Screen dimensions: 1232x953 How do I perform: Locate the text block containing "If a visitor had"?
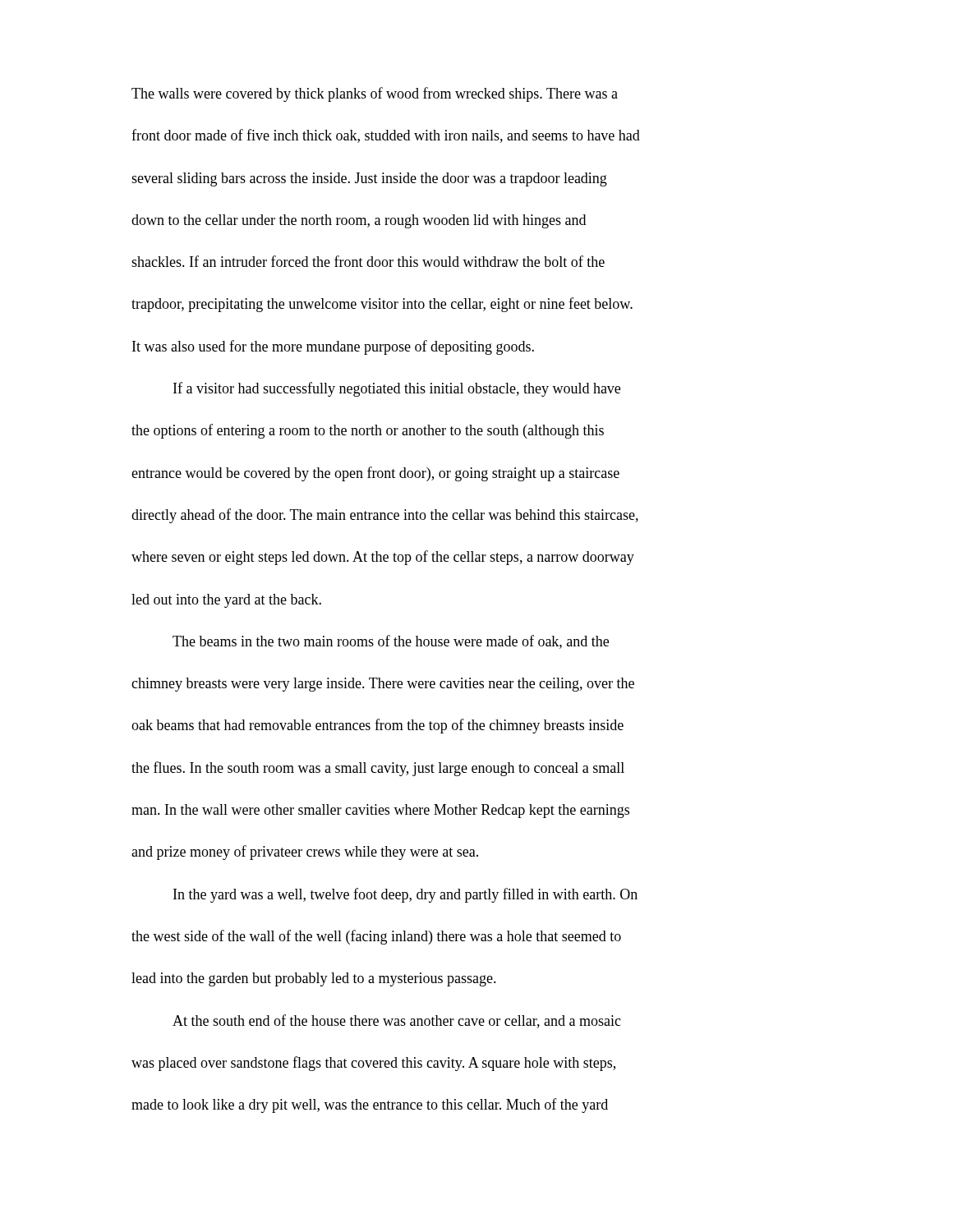397,389
